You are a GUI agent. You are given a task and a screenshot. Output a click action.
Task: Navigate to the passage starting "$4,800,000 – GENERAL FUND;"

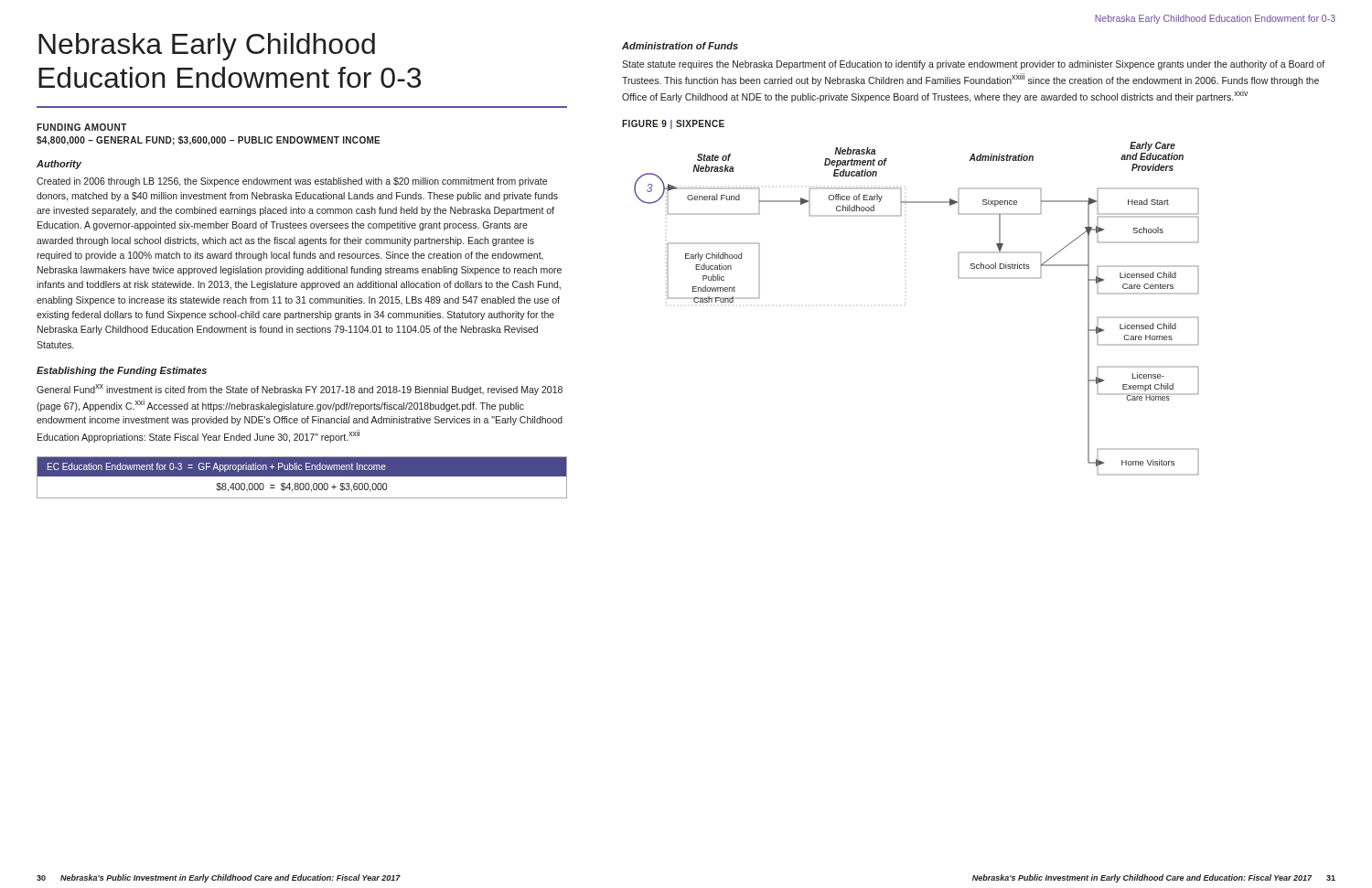click(x=209, y=140)
